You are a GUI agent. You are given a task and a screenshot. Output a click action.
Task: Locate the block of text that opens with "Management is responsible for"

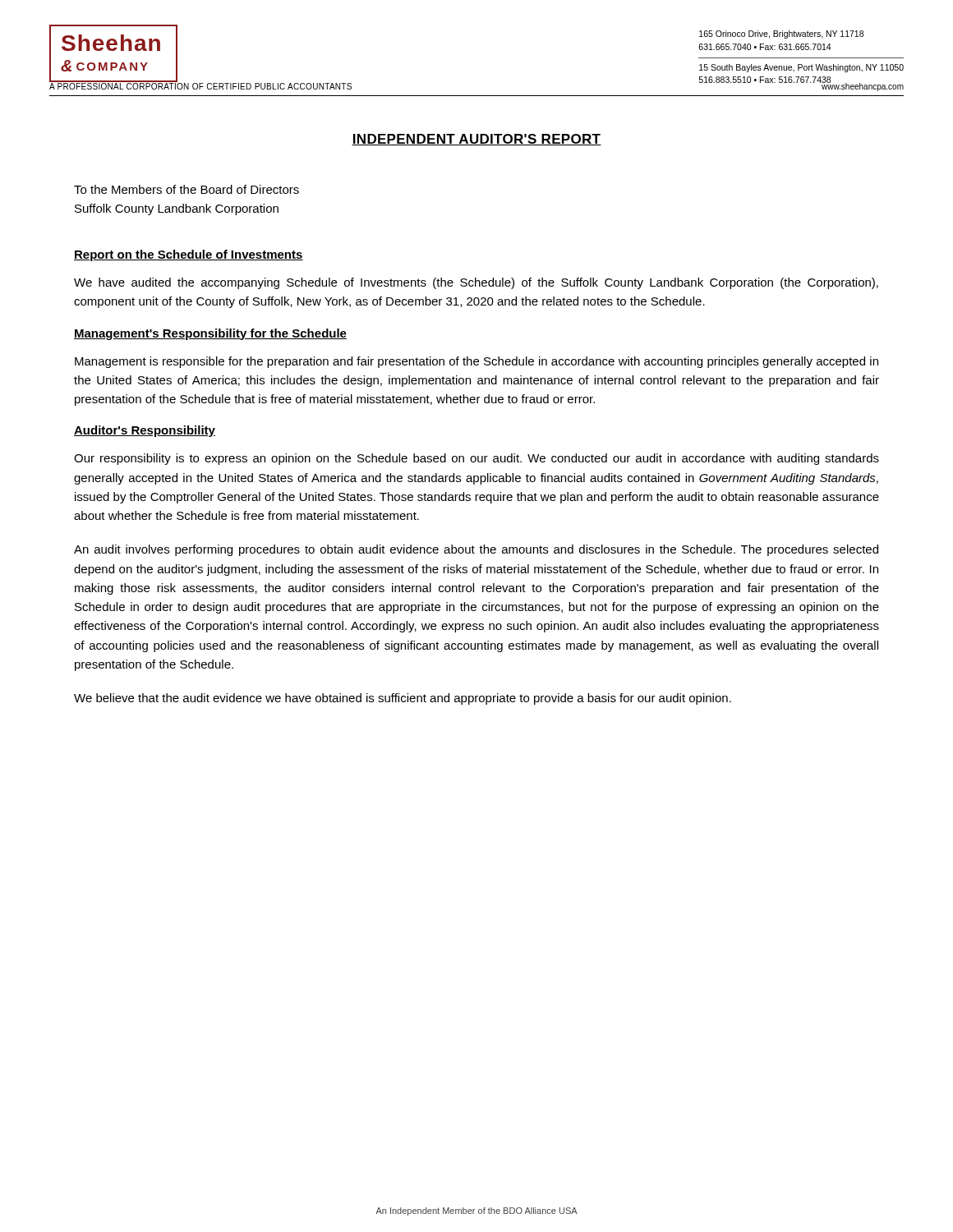click(x=476, y=380)
